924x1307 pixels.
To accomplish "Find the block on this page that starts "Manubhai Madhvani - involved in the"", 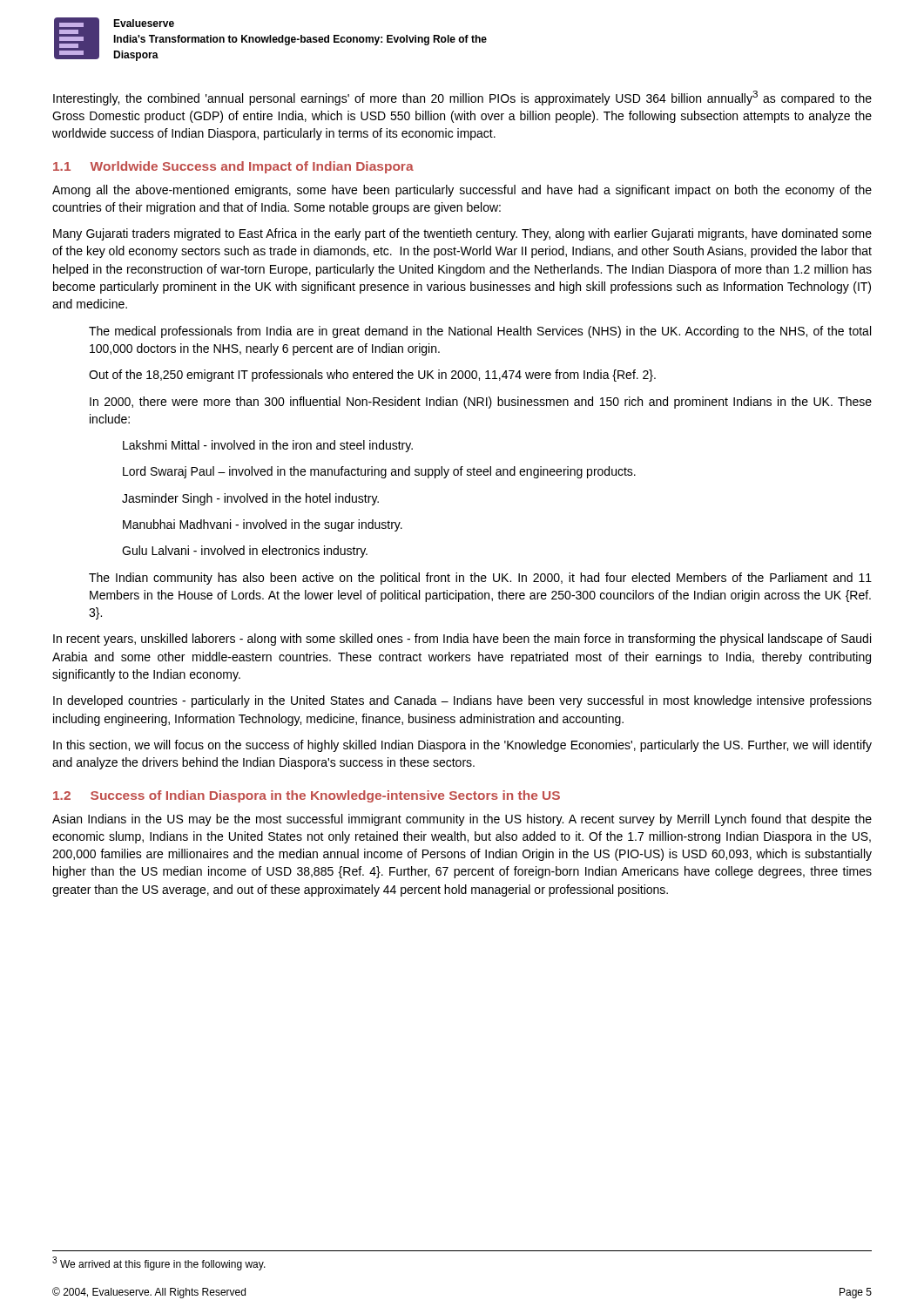I will (x=263, y=525).
